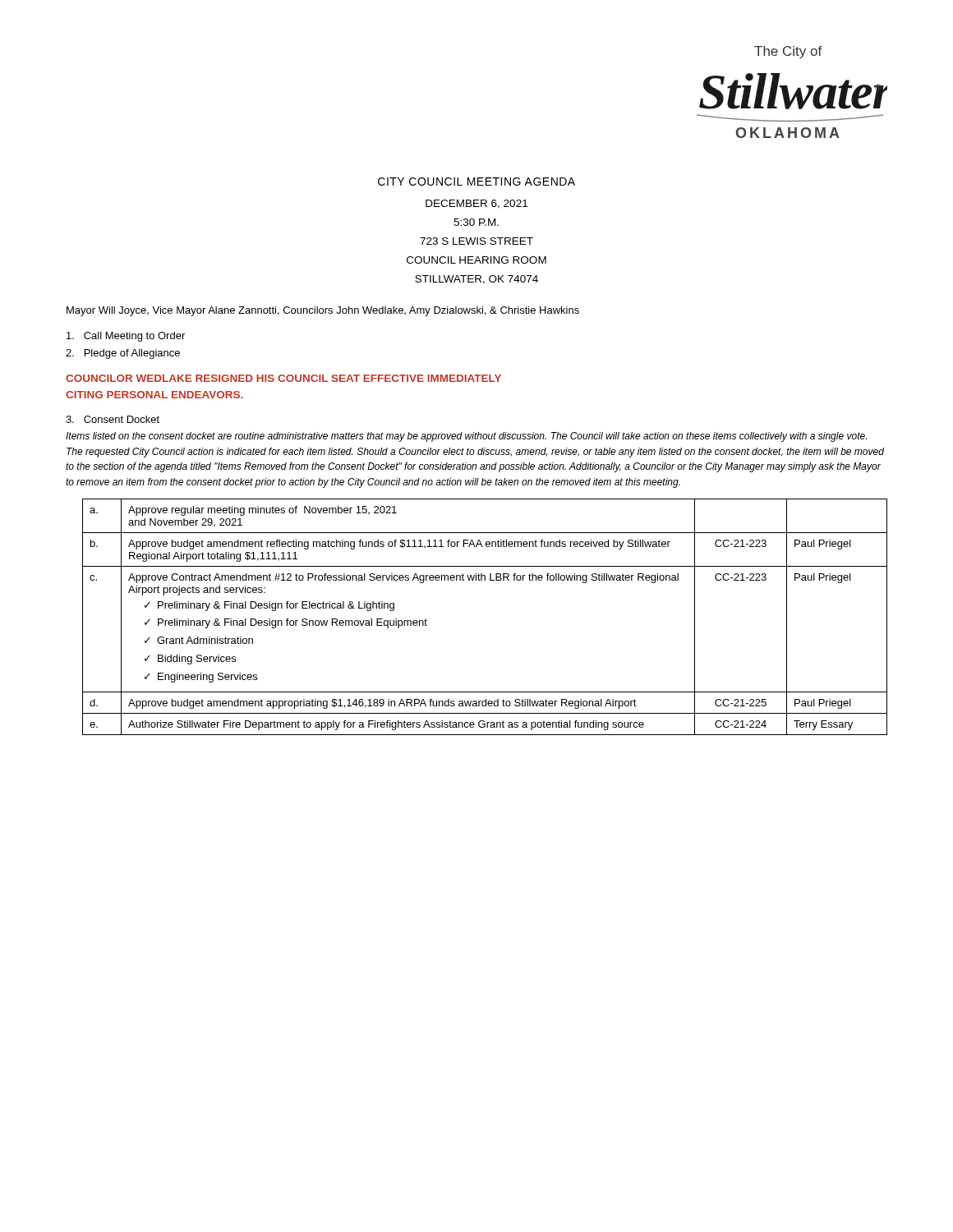Image resolution: width=953 pixels, height=1232 pixels.
Task: Locate the title that opens with "CITY COUNCIL MEETING"
Action: [x=476, y=182]
